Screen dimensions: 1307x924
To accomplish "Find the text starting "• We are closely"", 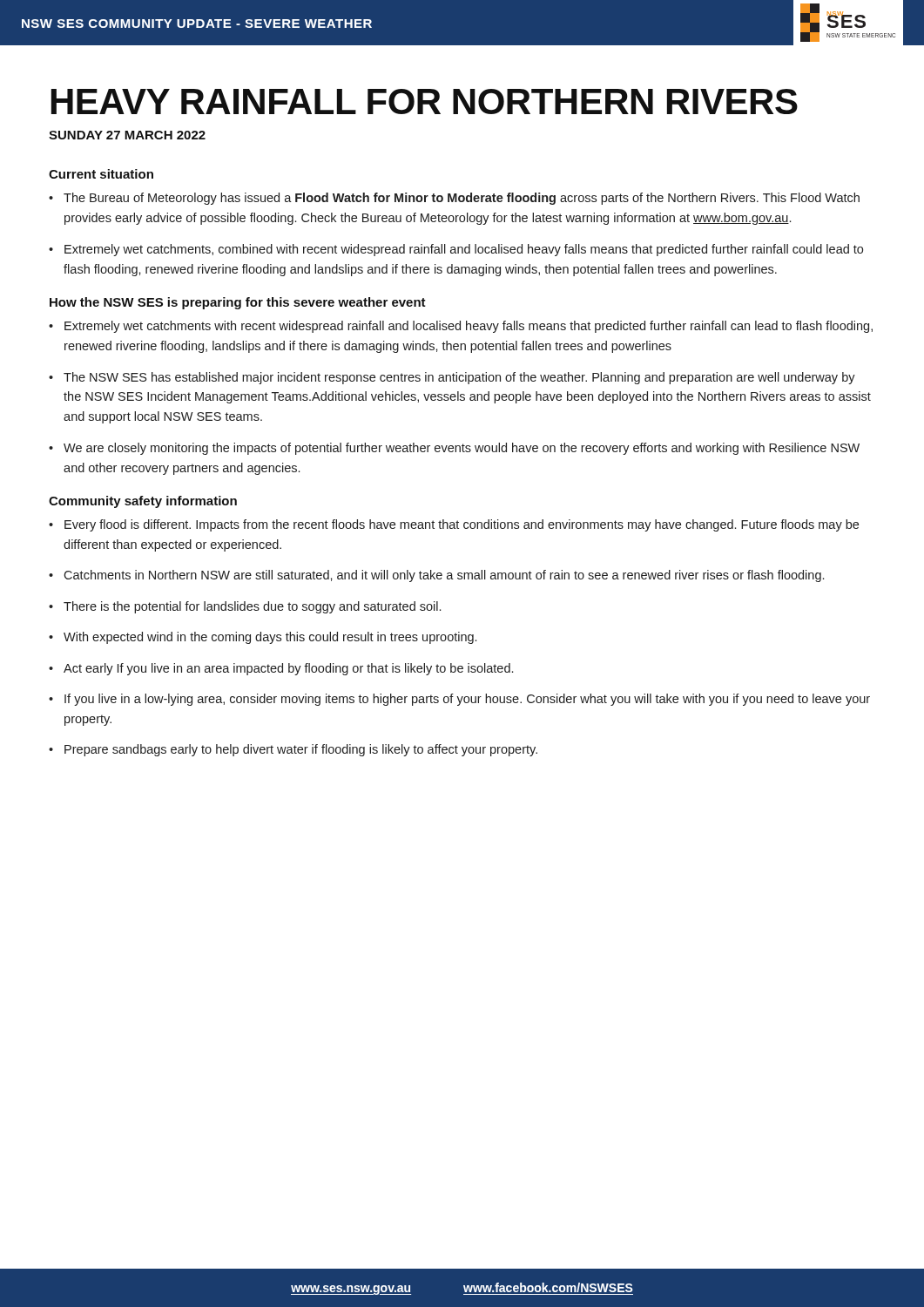I will [x=462, y=458].
